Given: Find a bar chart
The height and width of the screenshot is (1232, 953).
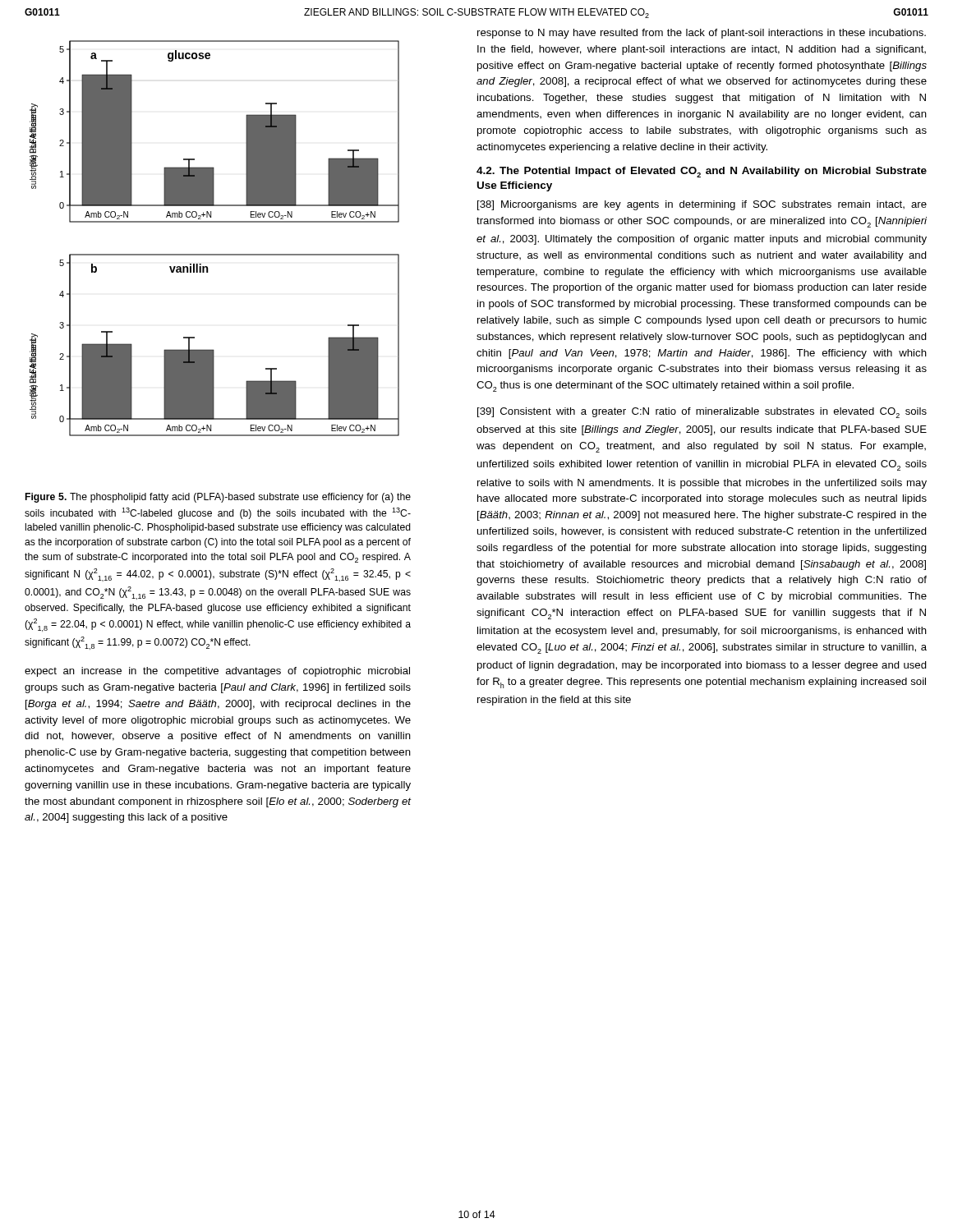Looking at the screenshot, I should tap(218, 256).
